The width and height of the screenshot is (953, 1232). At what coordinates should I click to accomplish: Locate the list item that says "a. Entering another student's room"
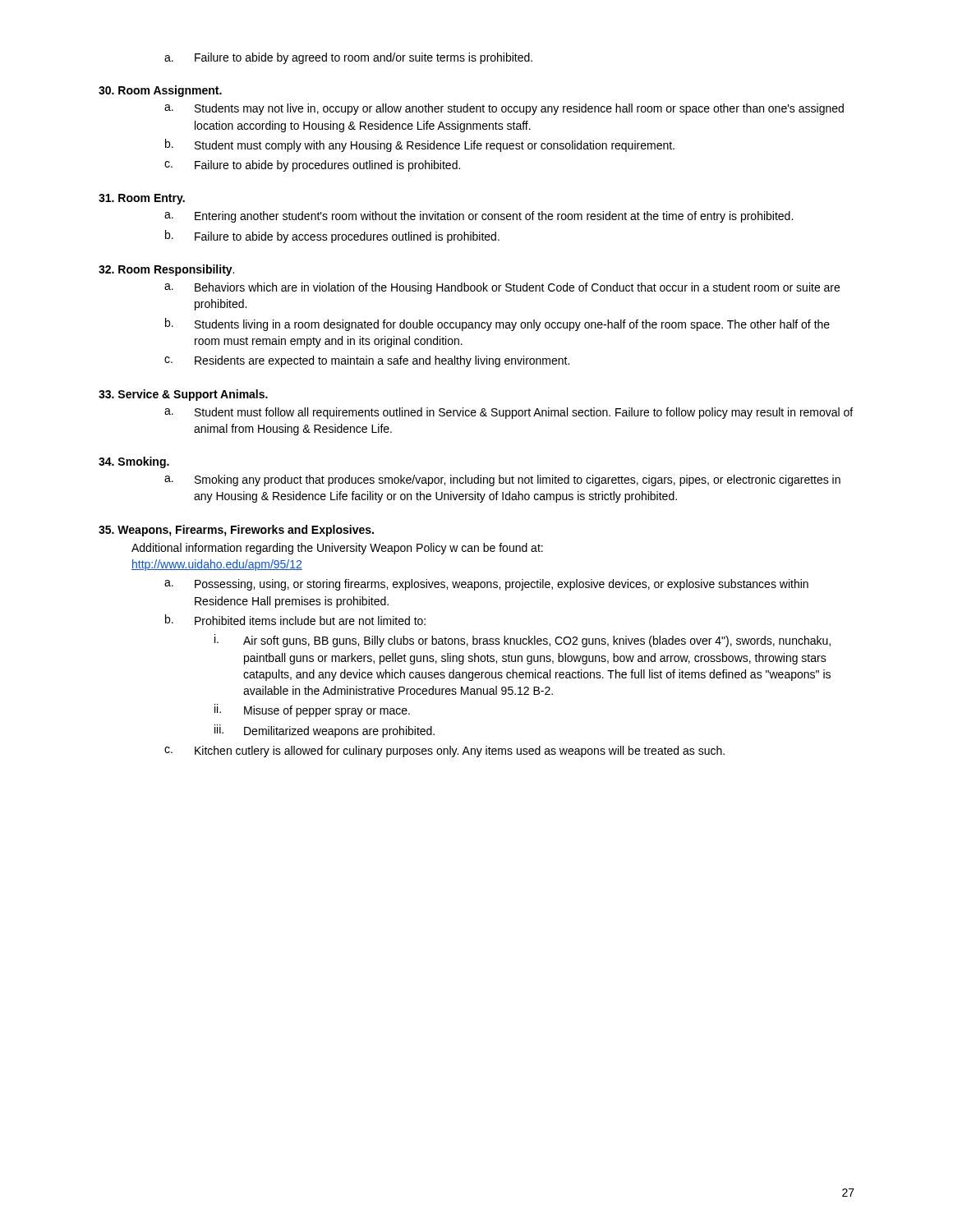point(509,217)
